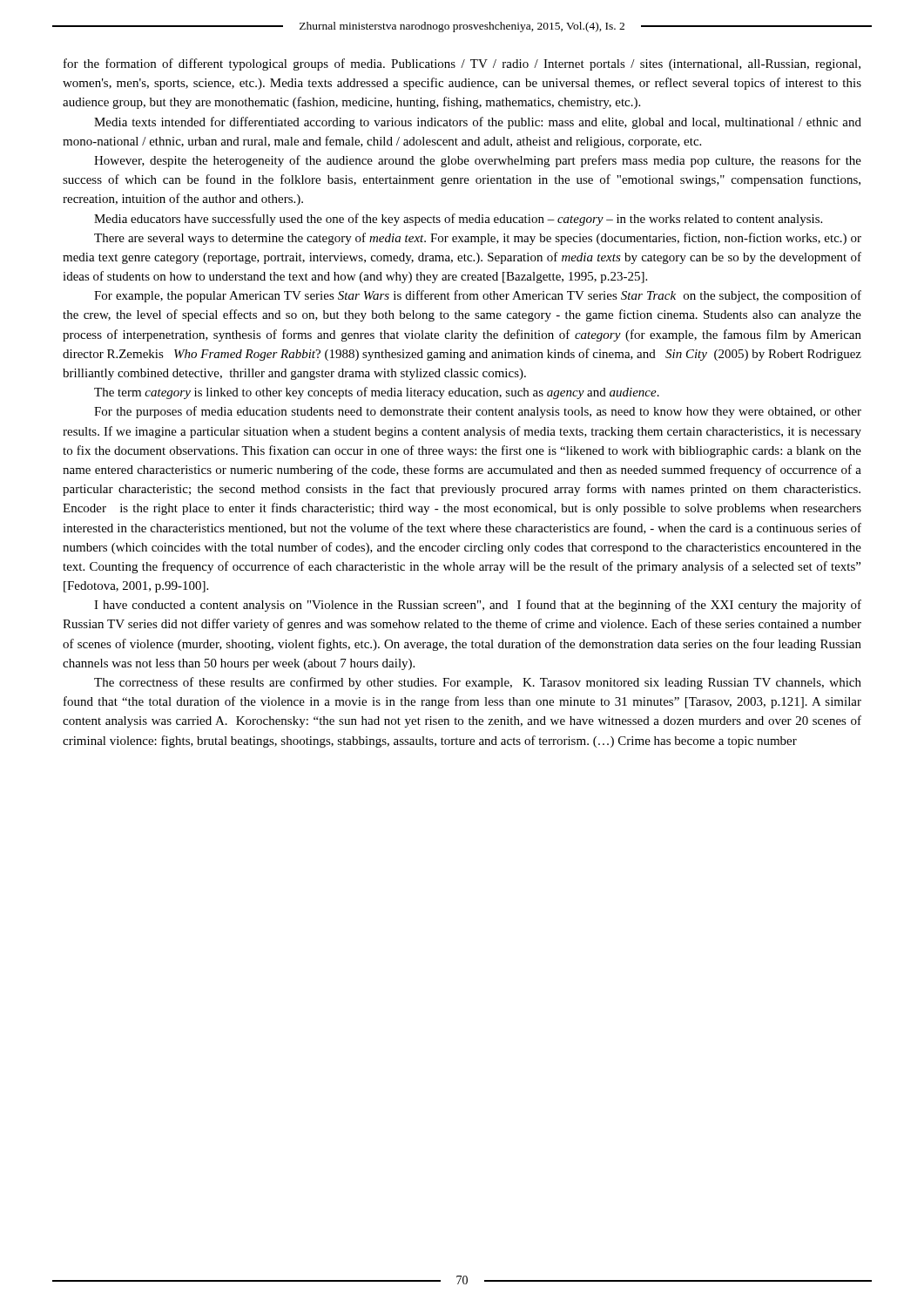Click on the text block that says "For the purposes of media education"

[462, 499]
